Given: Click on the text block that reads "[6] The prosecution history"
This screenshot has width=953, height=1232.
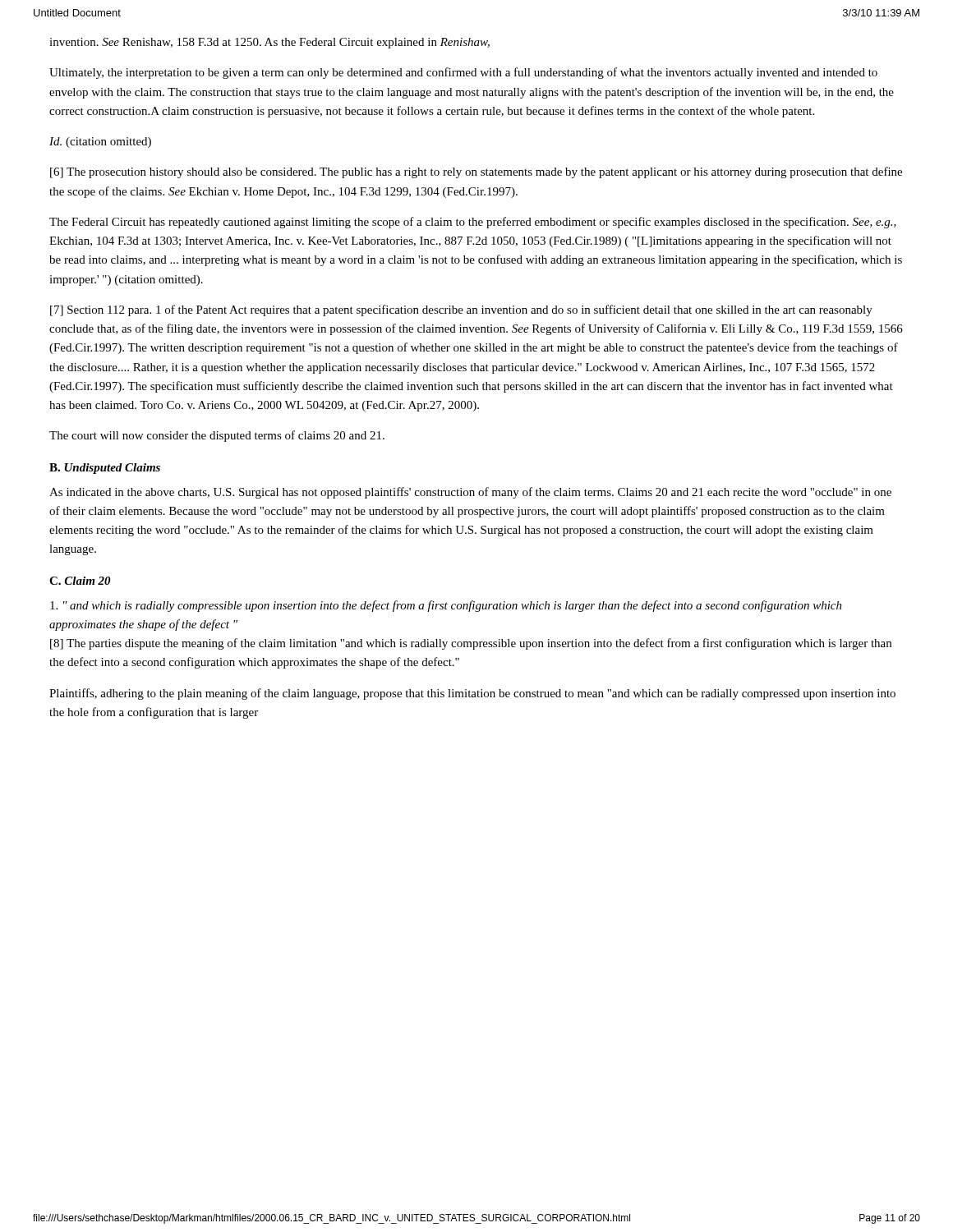Looking at the screenshot, I should tap(476, 181).
